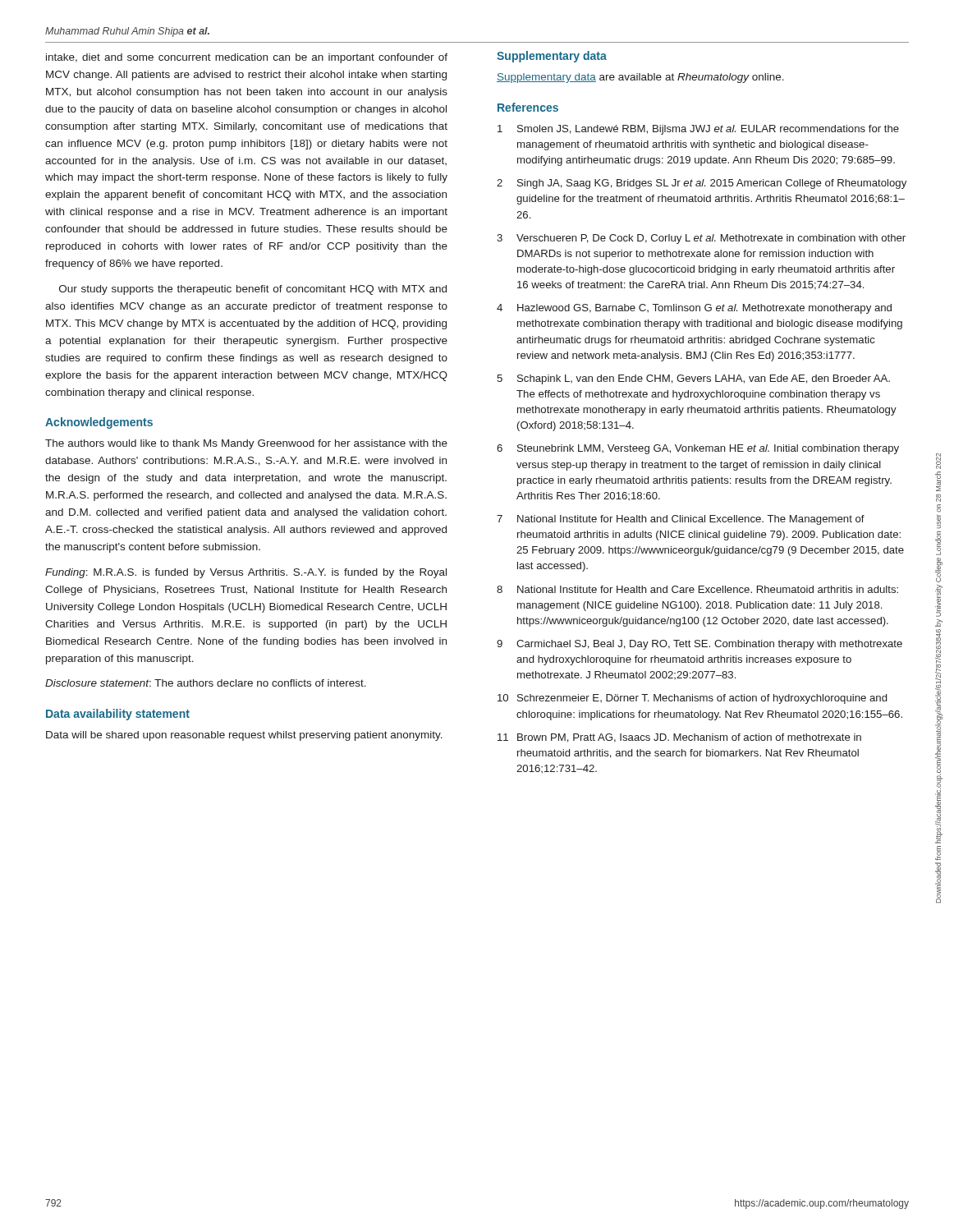
Task: Locate the text block that says "intake, diet and some concurrent medication can"
Action: 246,161
